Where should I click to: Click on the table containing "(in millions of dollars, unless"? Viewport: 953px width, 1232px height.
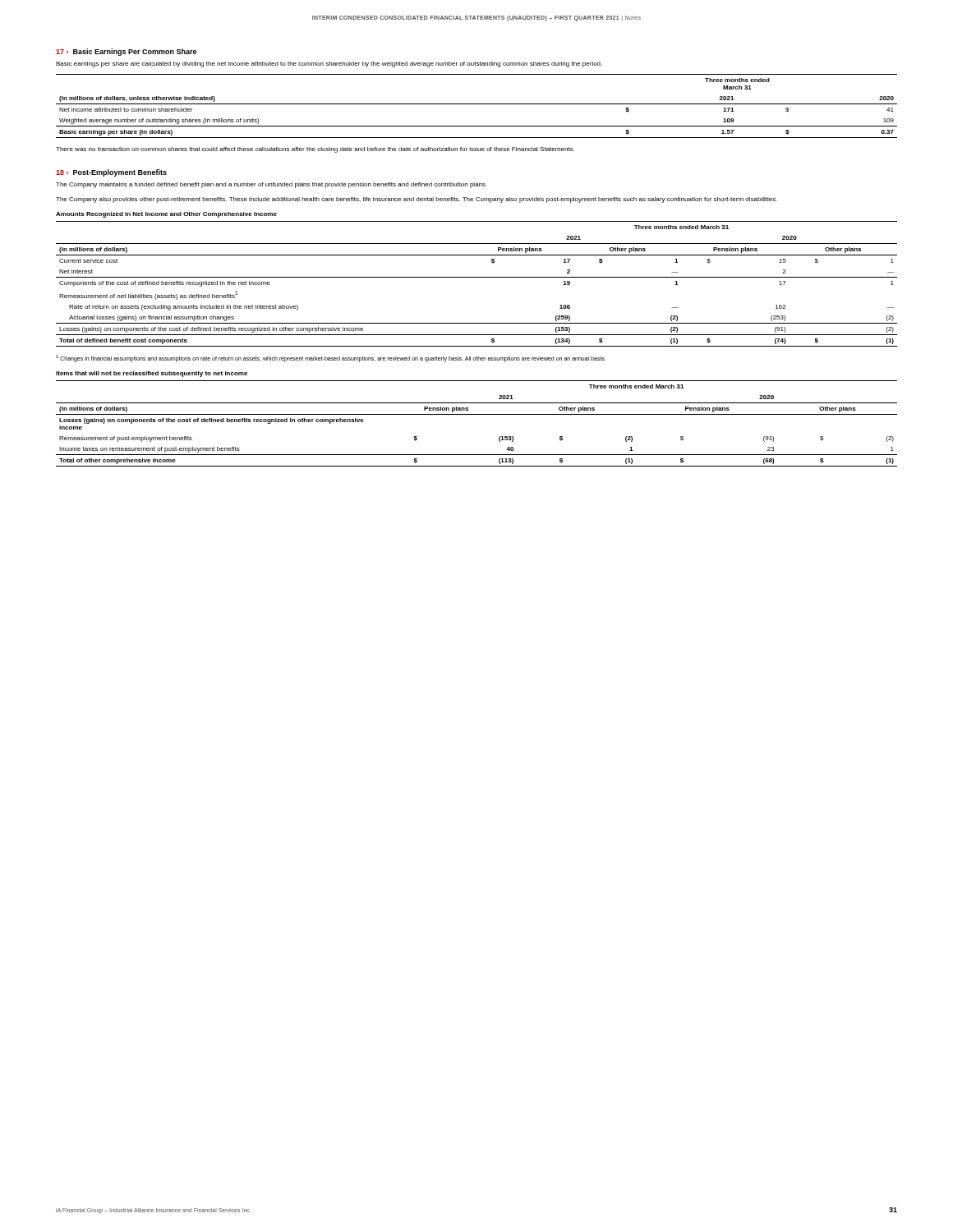click(x=476, y=106)
